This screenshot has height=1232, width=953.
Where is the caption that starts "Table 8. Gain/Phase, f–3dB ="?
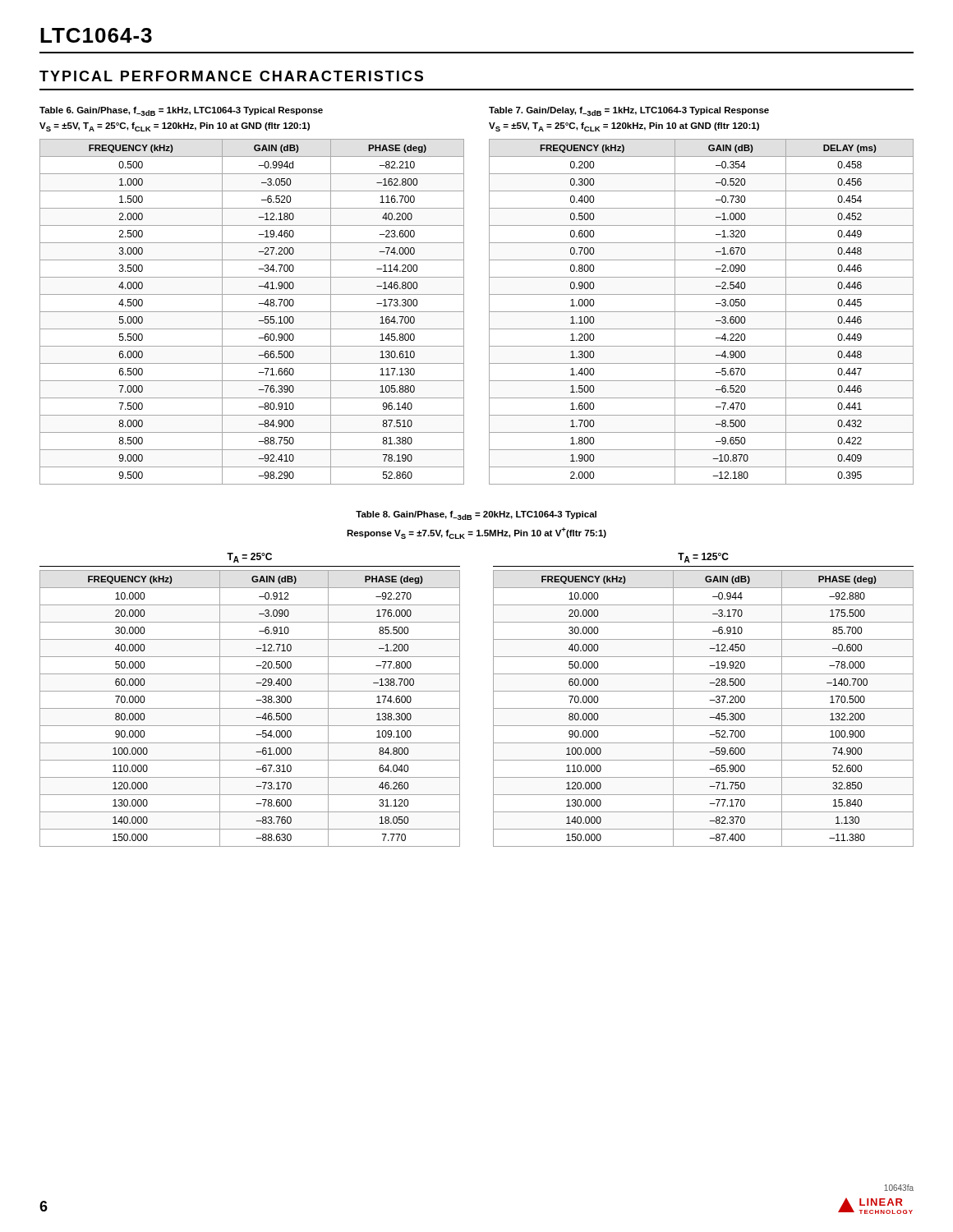pos(476,525)
